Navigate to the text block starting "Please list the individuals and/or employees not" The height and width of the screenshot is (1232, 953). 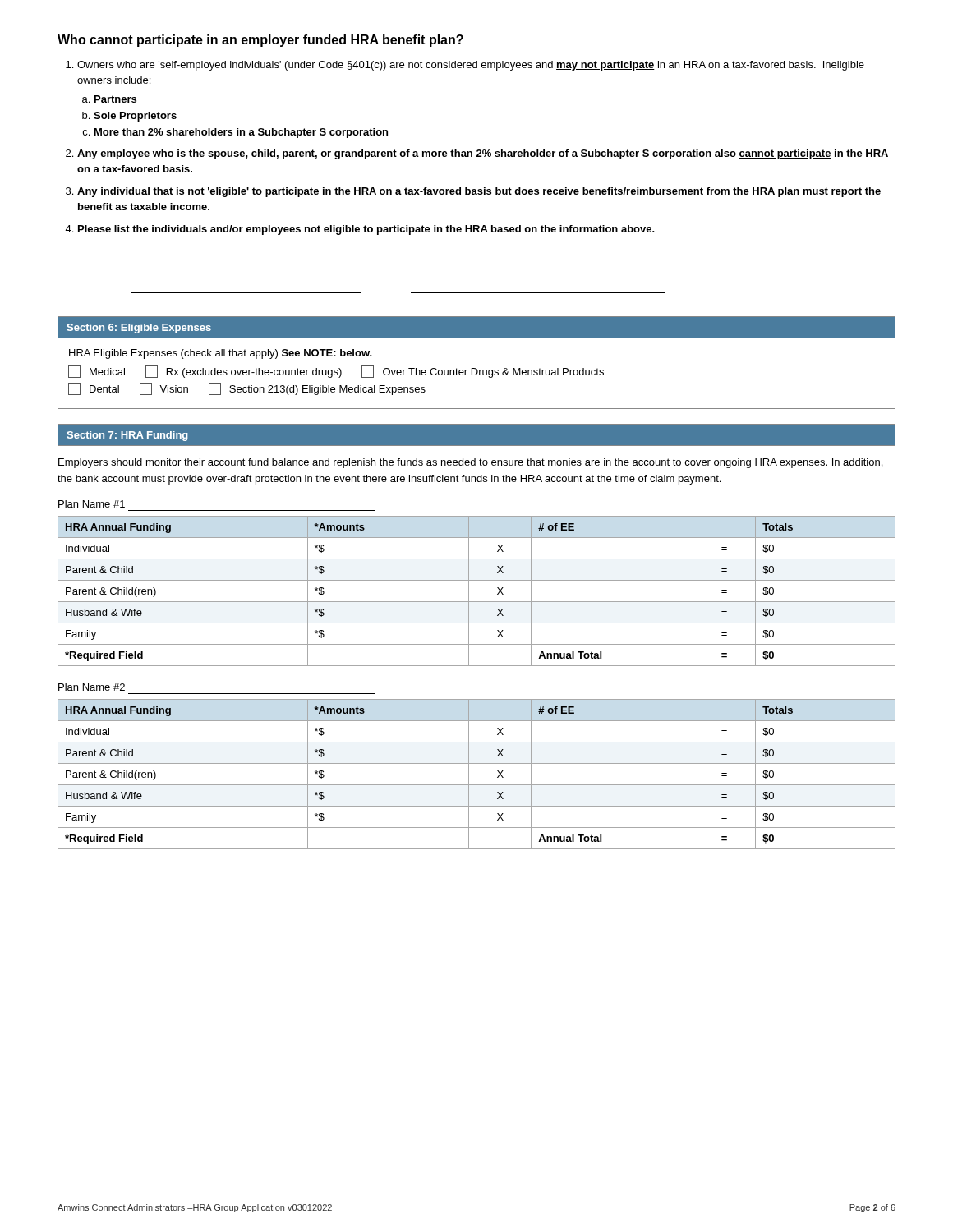click(x=476, y=229)
